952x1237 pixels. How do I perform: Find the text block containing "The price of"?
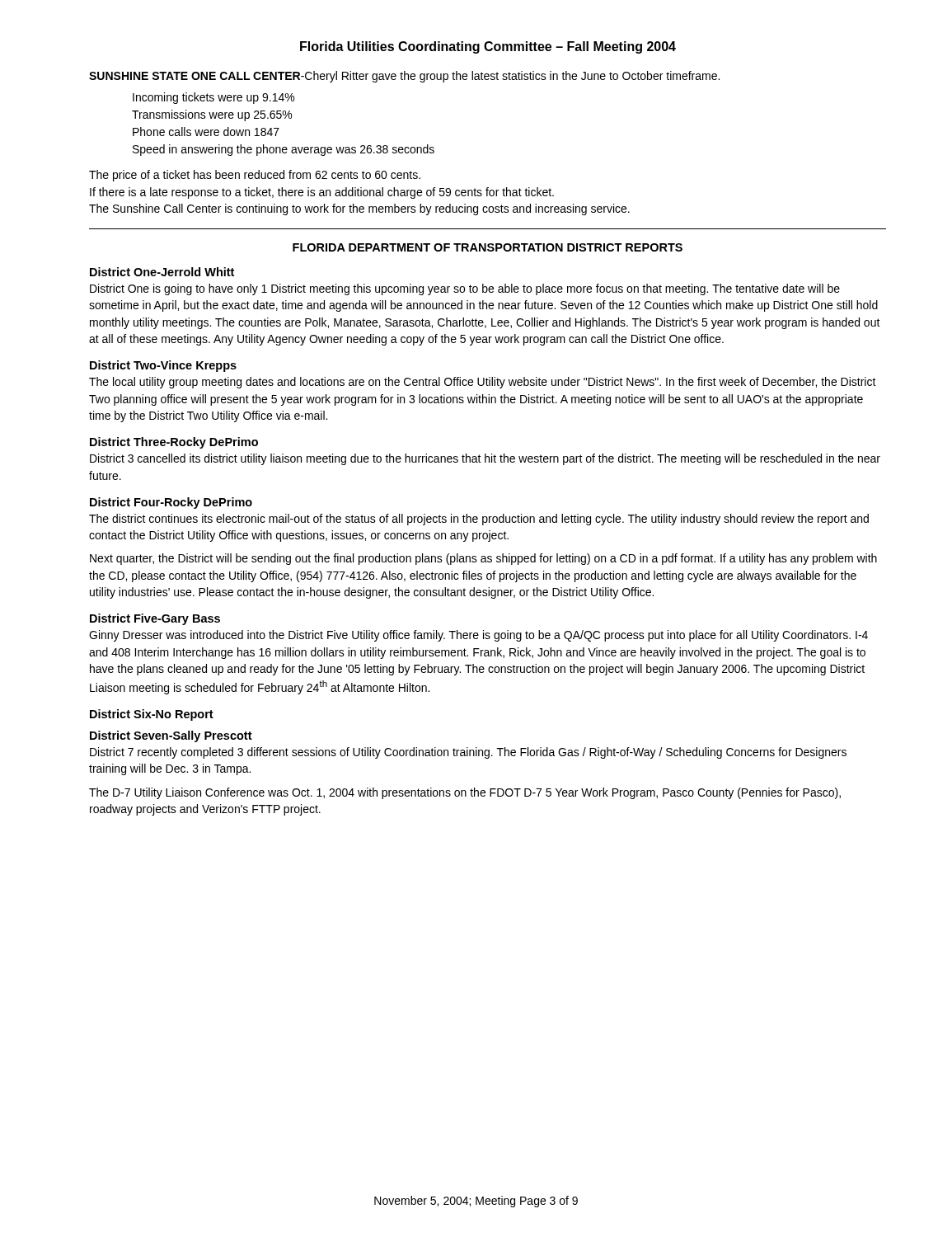coord(360,192)
